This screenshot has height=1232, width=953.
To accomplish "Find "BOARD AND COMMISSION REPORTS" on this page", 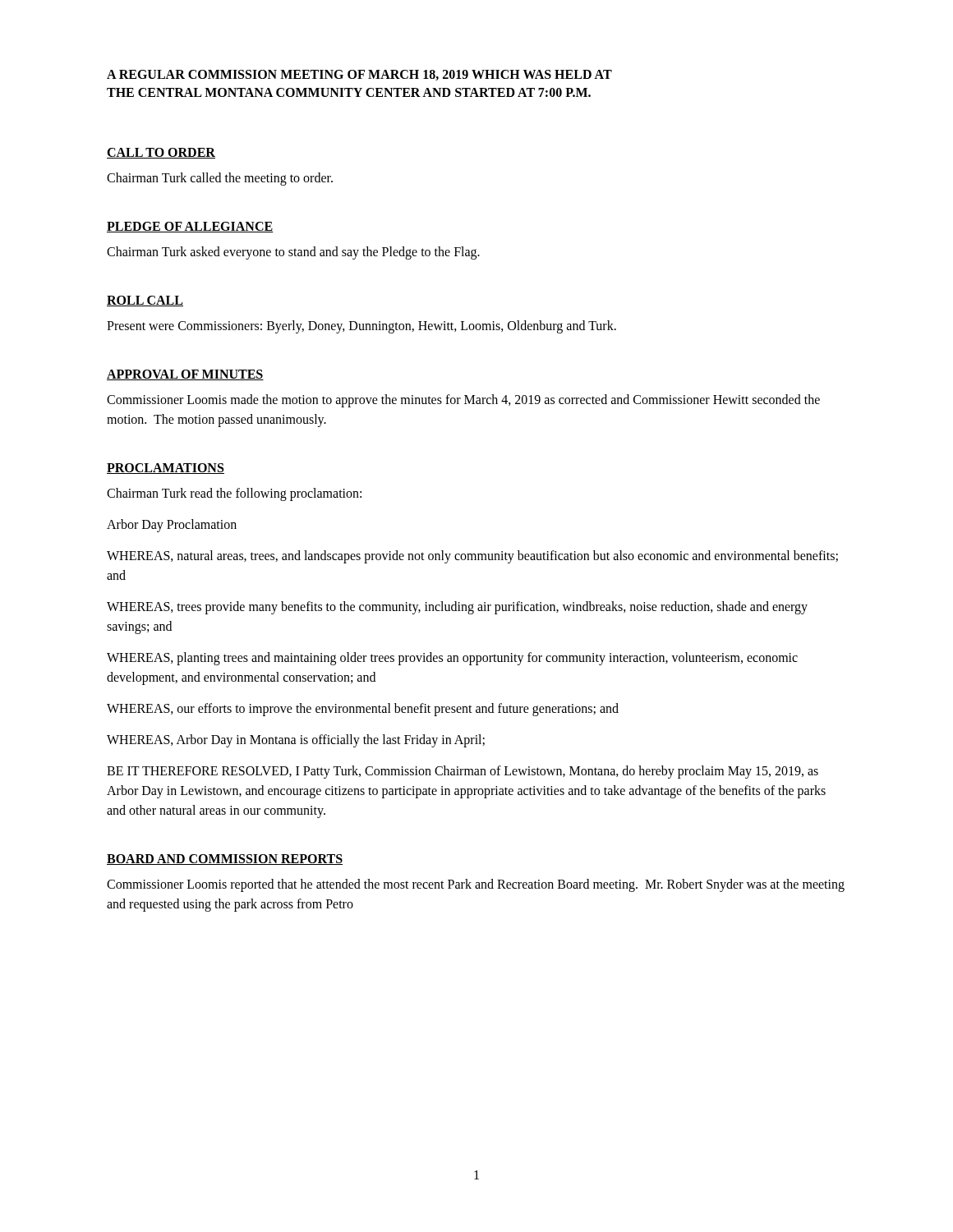I will (225, 859).
